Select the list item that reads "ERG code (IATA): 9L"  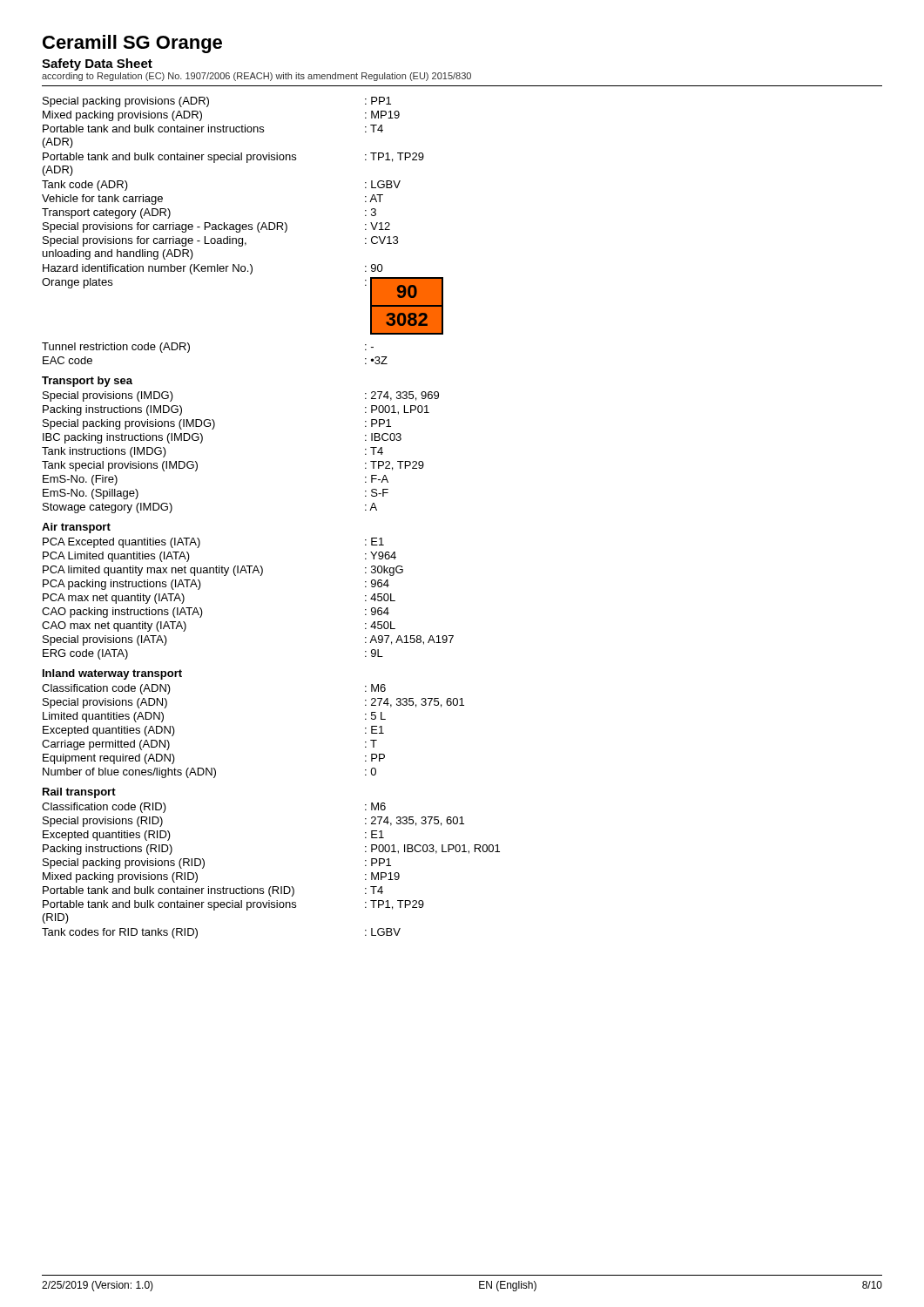(83, 654)
